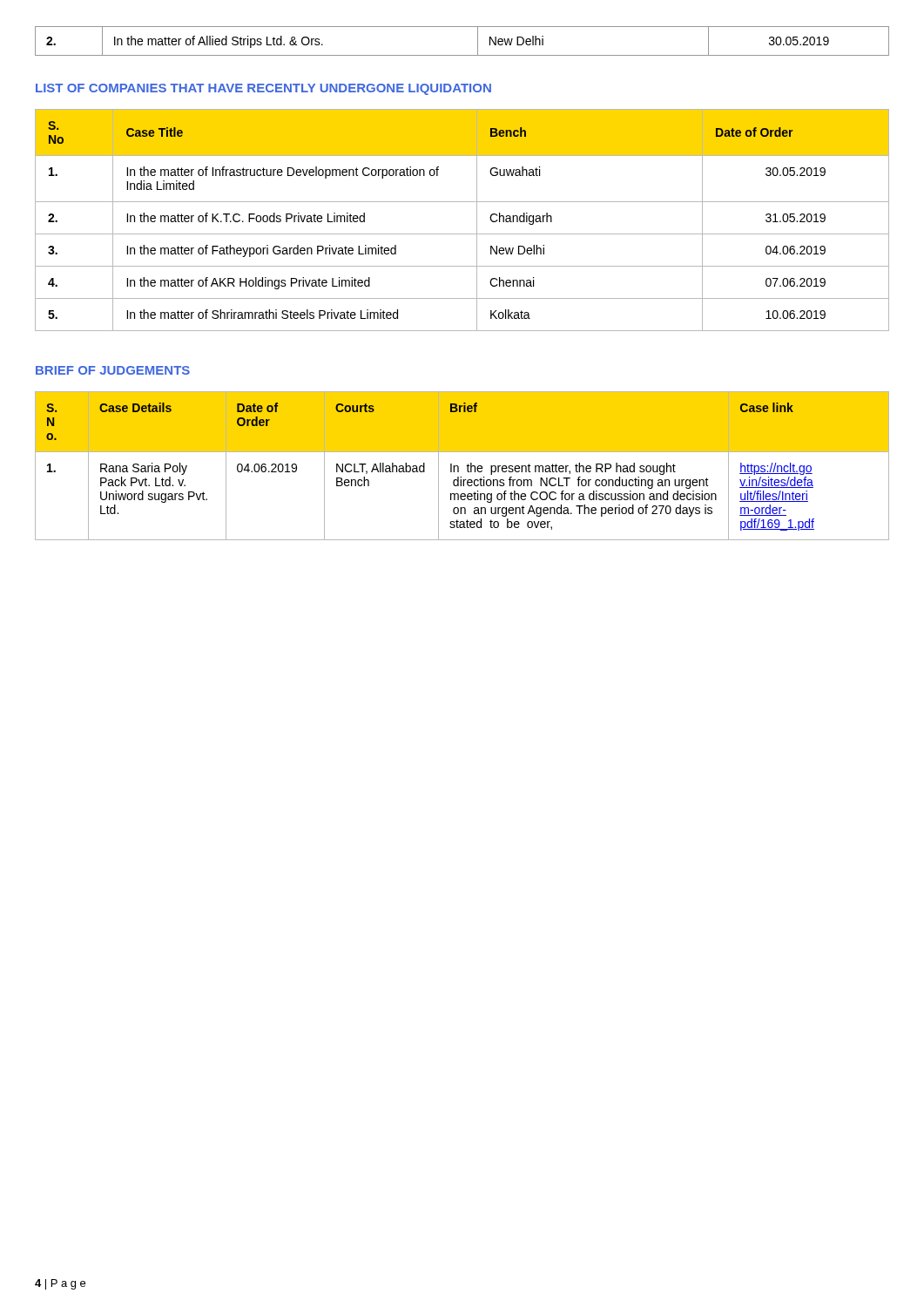Select the table that reads "NCLT, Allahabad Bench"

click(x=462, y=466)
